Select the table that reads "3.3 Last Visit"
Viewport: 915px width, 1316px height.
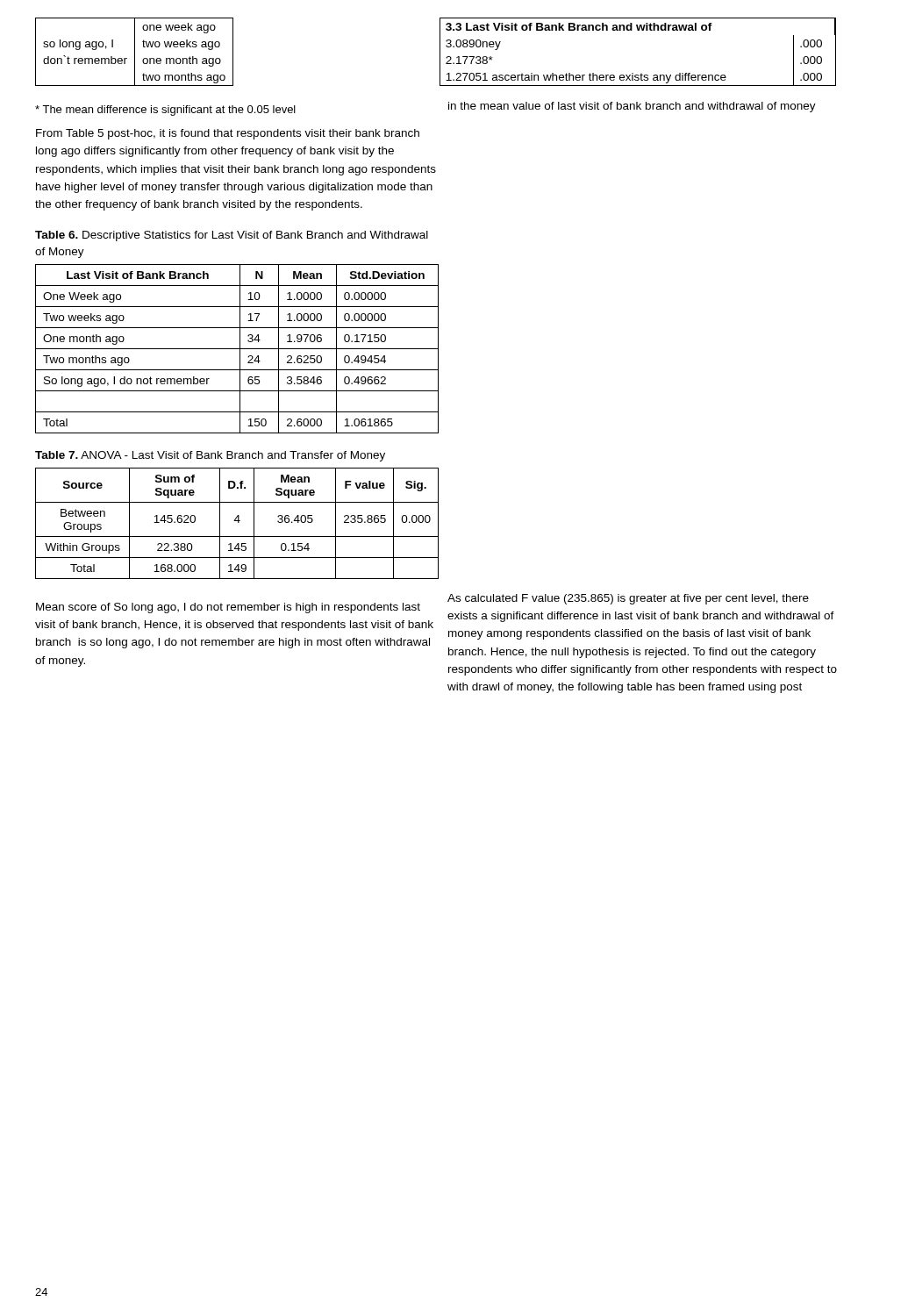click(x=647, y=53)
